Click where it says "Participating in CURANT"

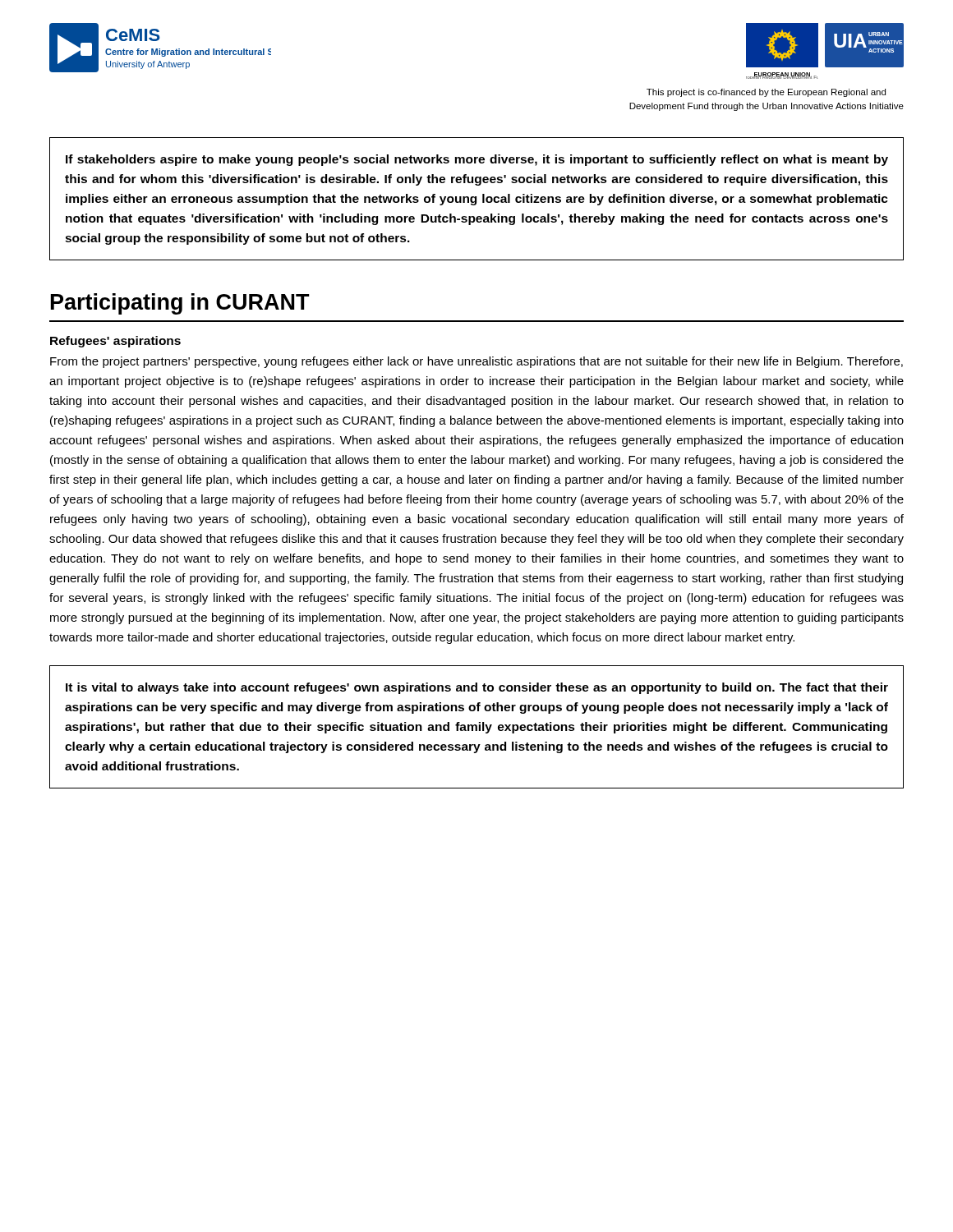179,302
